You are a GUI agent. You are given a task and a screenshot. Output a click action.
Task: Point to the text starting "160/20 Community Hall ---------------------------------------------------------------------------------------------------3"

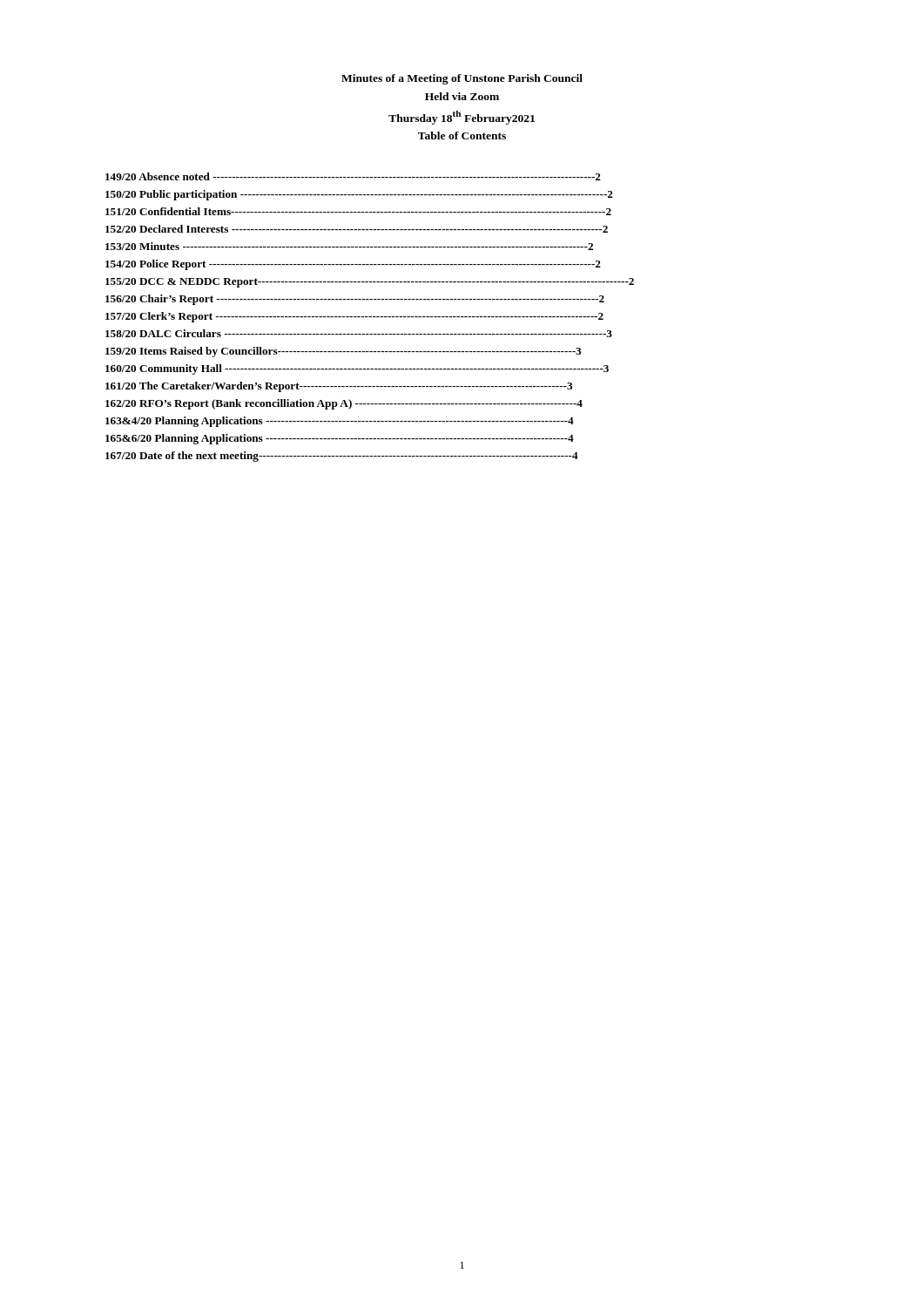(x=357, y=368)
